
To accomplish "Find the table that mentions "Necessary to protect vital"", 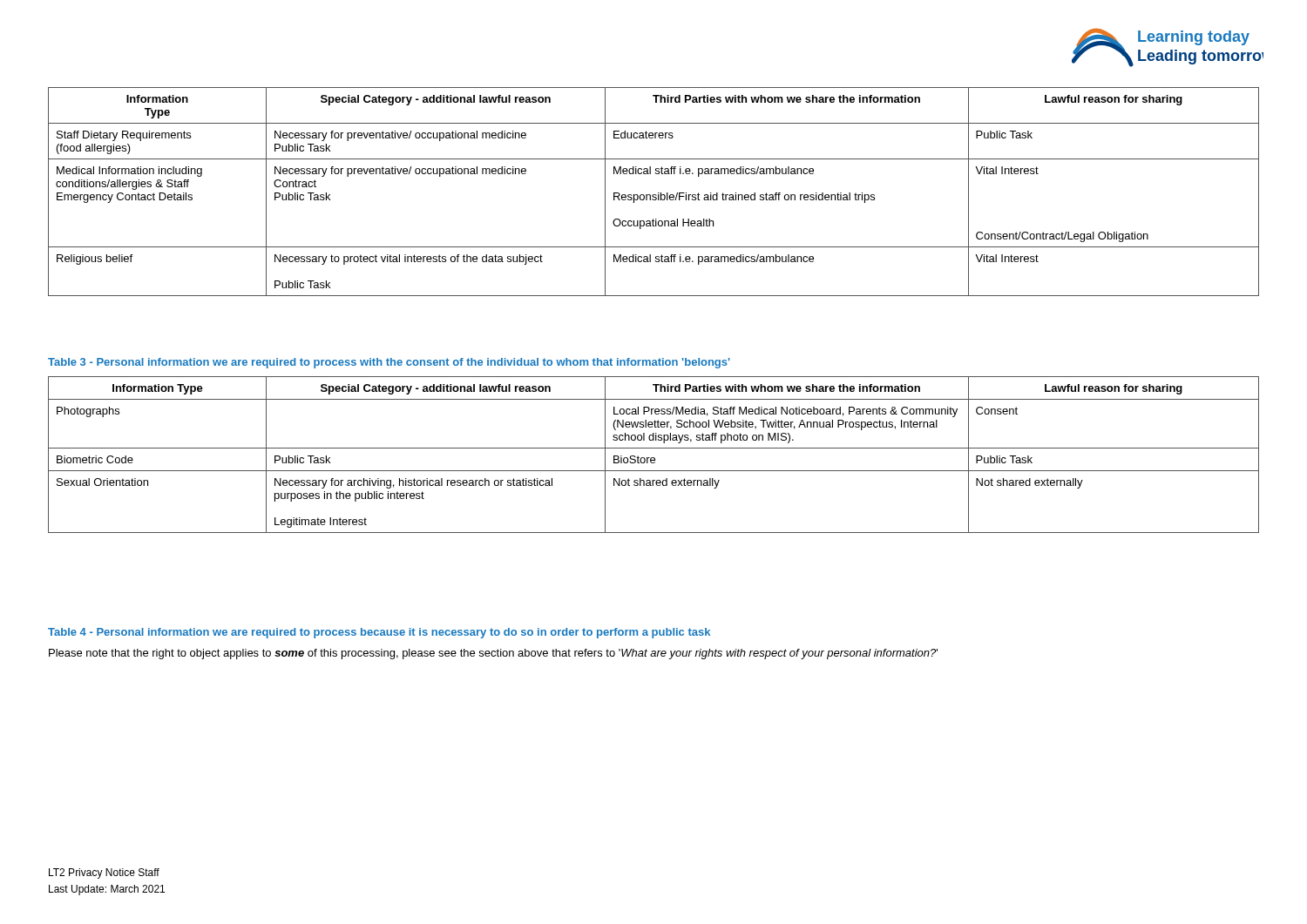I will pyautogui.click(x=654, y=192).
